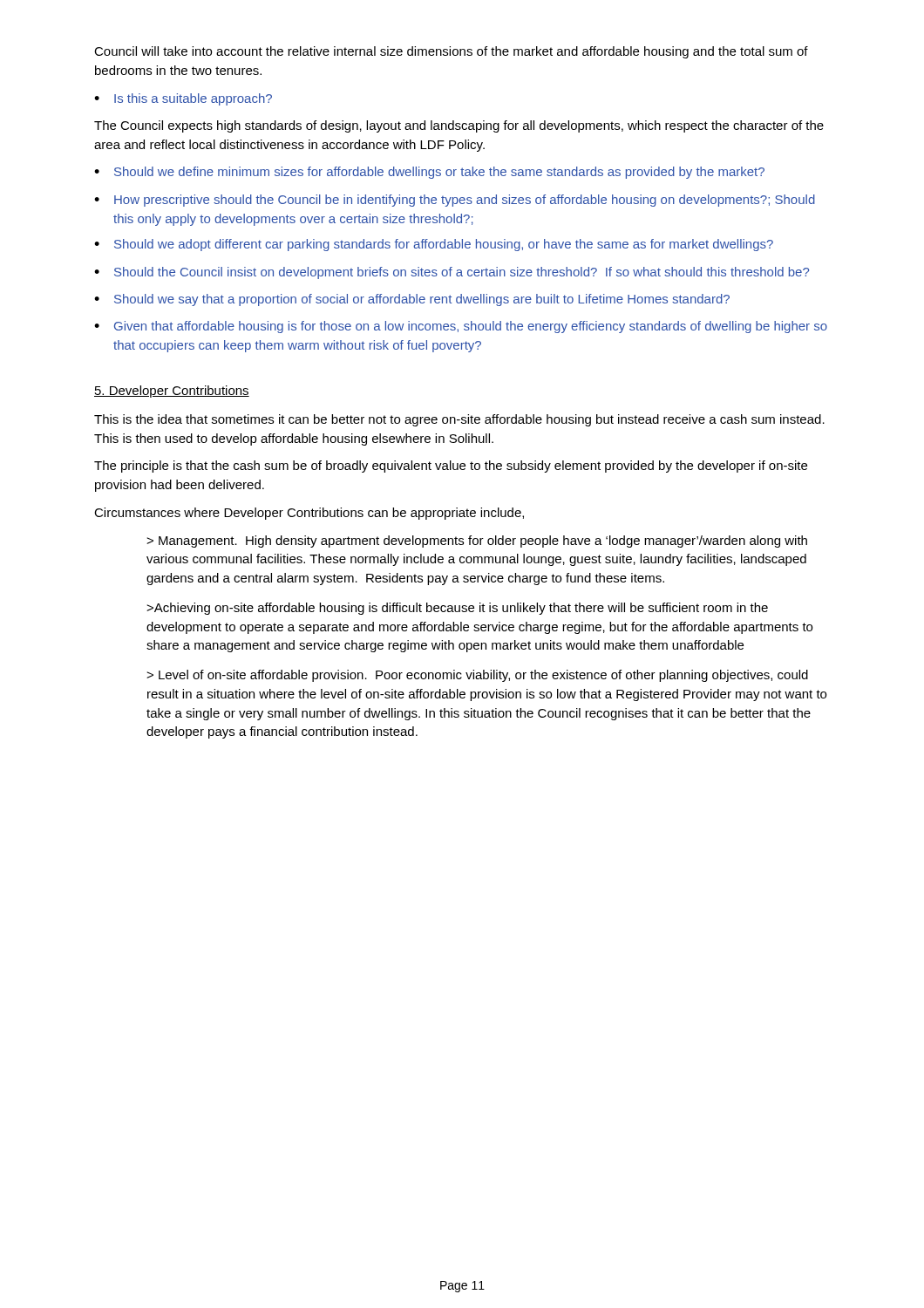Viewport: 924px width, 1308px height.
Task: Find the block starting "Circumstances where Developer Contributions can"
Action: point(310,512)
